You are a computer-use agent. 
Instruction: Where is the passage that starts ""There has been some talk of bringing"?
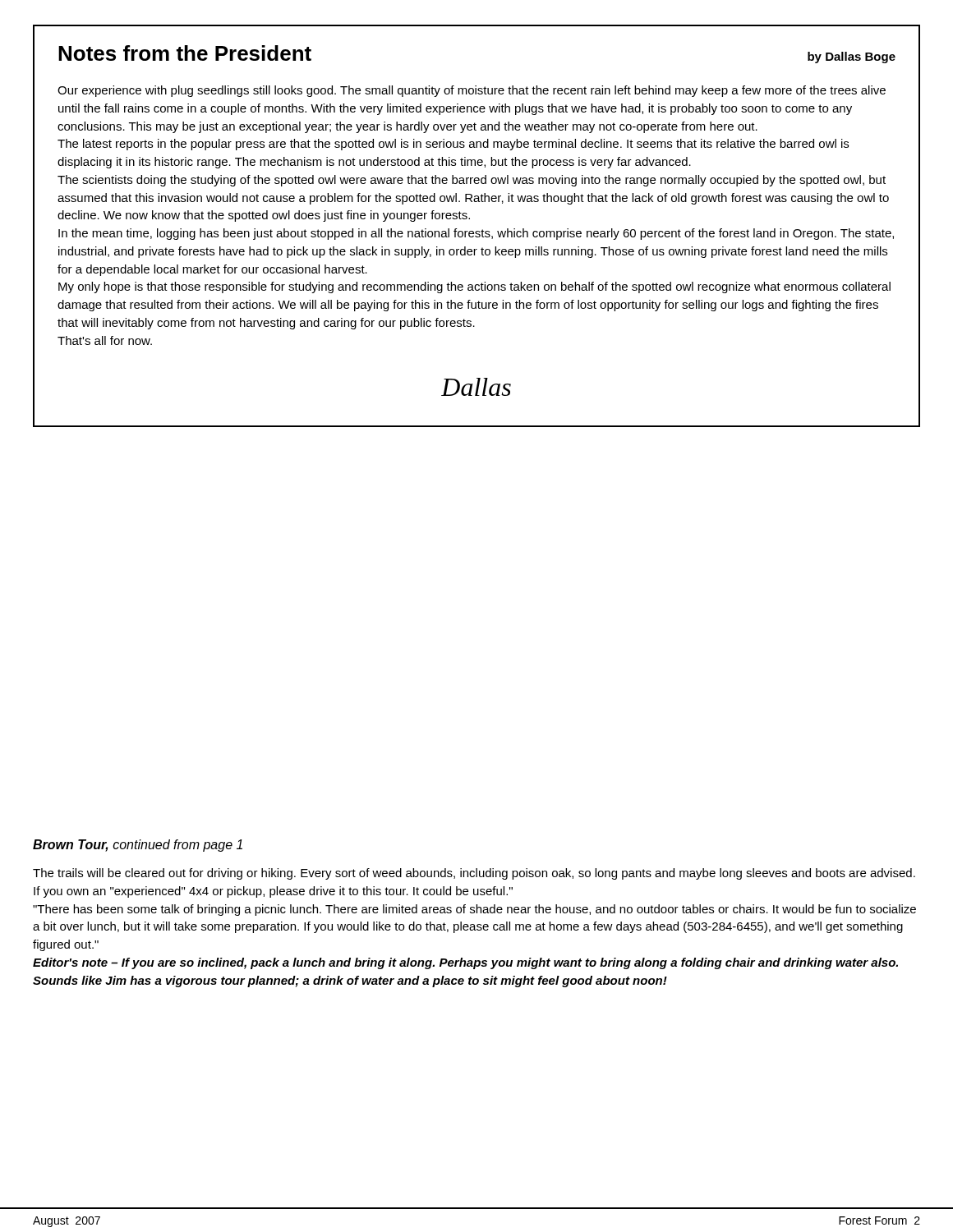[x=476, y=927]
